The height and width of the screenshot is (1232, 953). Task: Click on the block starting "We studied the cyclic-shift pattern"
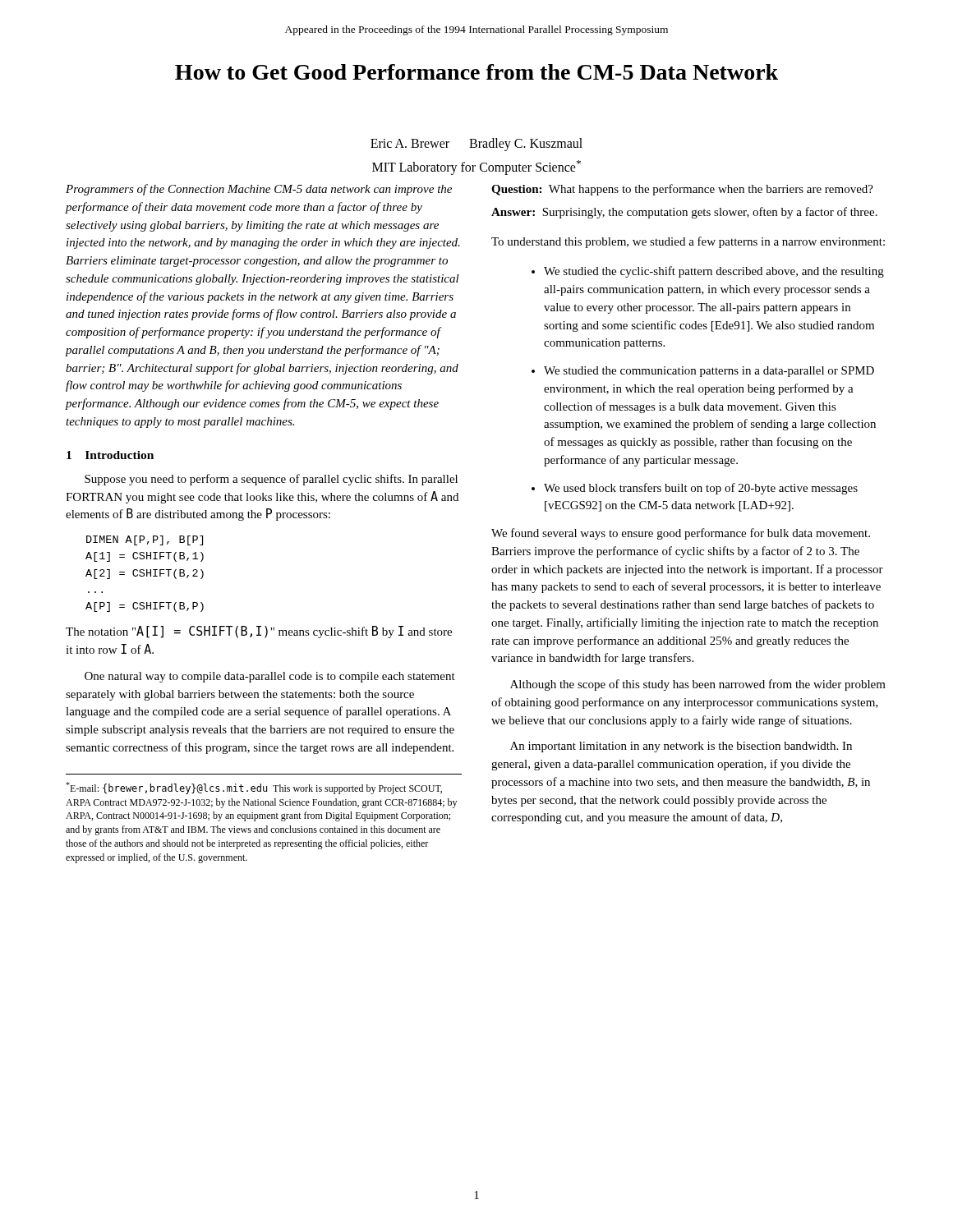tap(714, 307)
